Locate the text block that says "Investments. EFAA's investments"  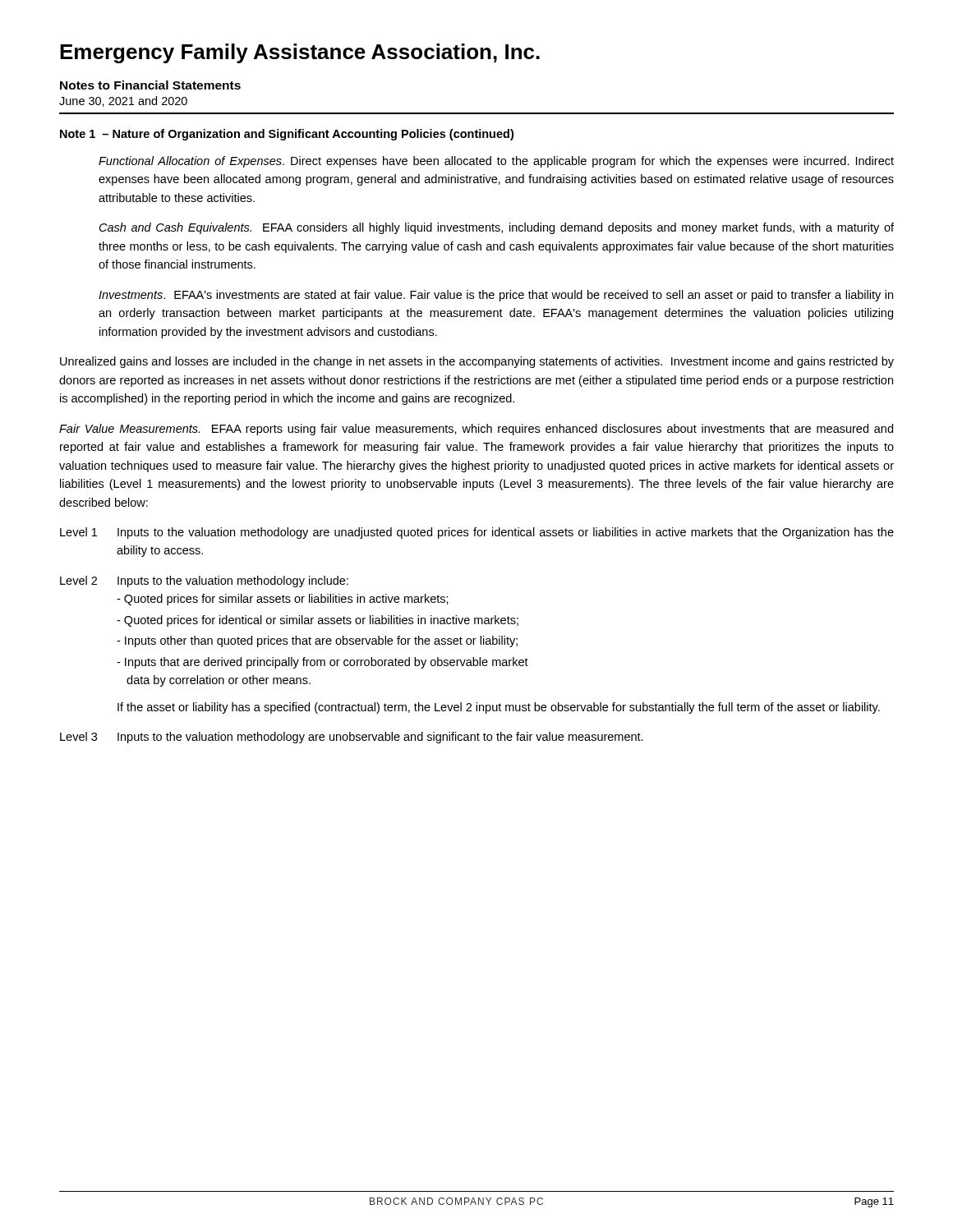click(496, 313)
